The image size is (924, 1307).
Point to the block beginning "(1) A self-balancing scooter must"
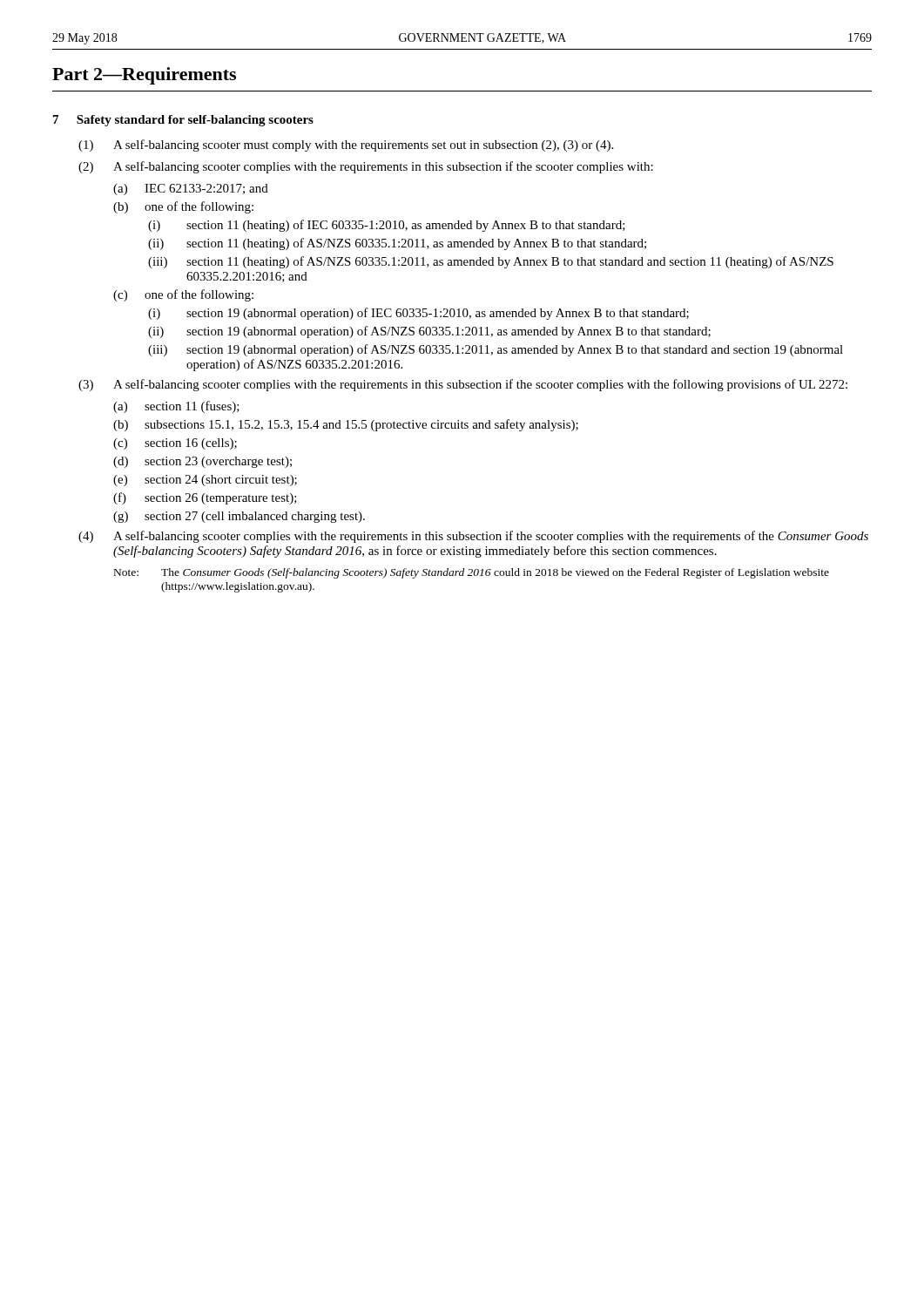475,145
